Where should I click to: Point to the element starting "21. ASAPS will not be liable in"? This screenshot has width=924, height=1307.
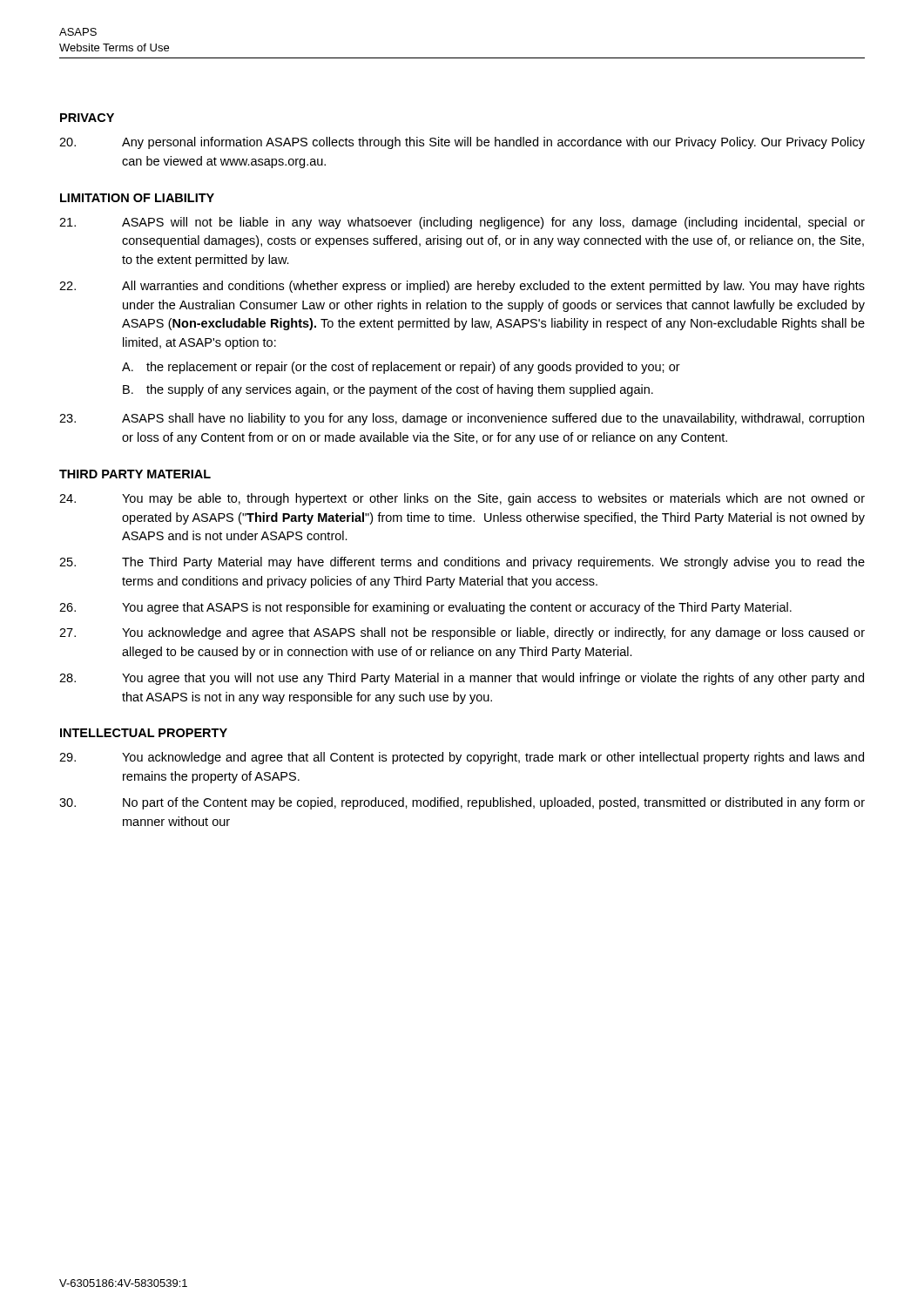point(462,241)
